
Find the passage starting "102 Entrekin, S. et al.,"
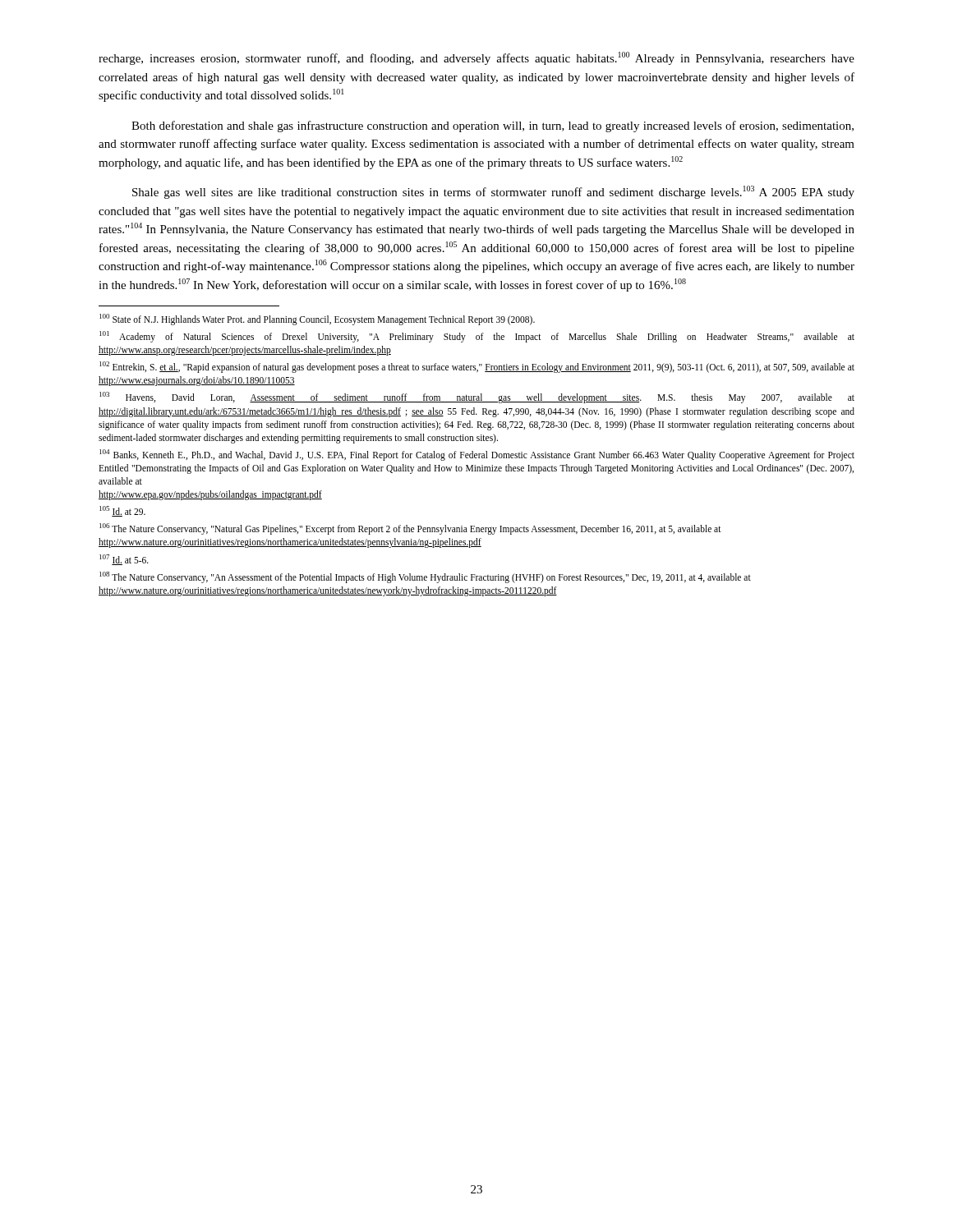tap(476, 373)
